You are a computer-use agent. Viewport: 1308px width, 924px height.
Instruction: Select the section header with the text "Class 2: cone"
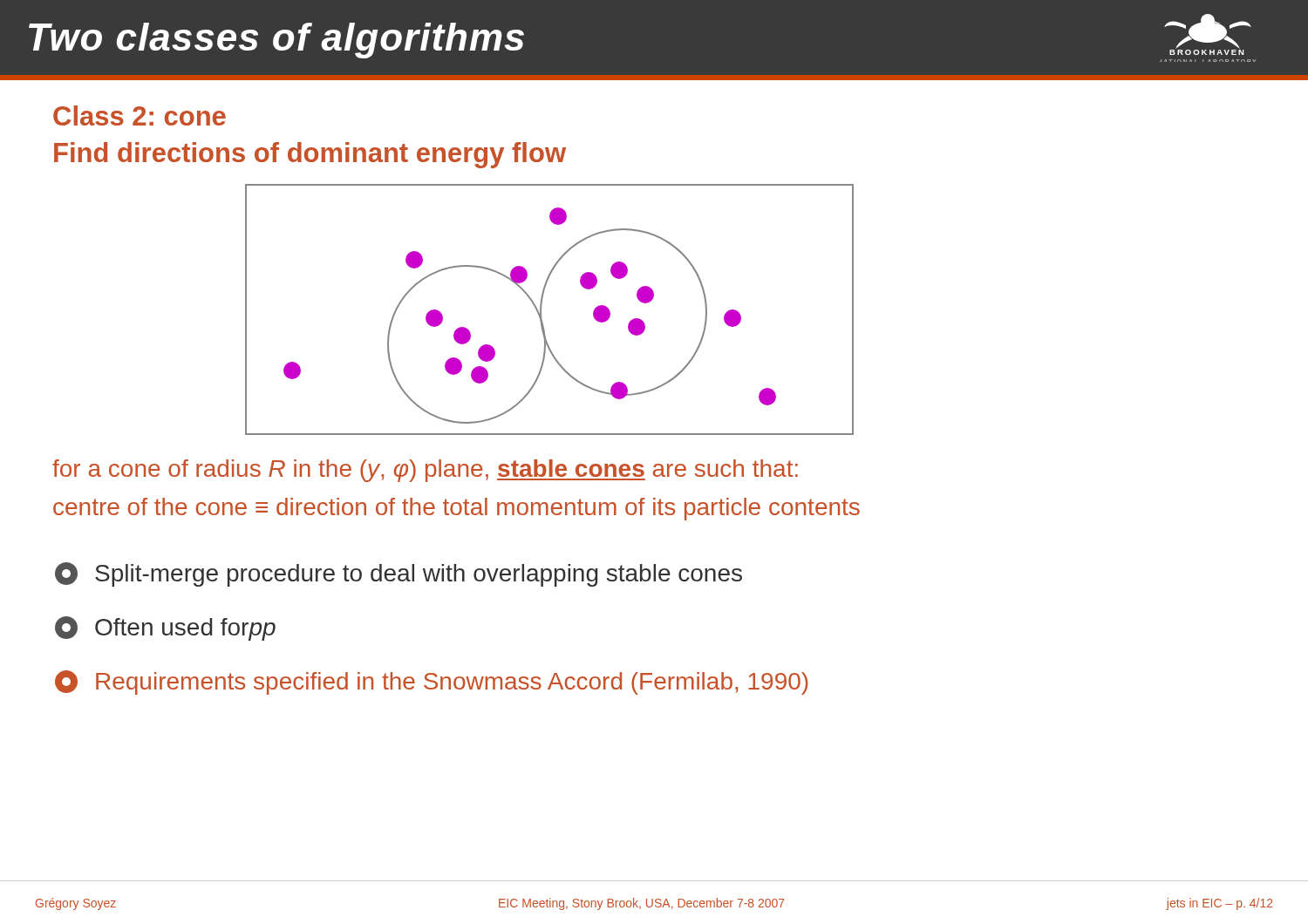click(139, 116)
